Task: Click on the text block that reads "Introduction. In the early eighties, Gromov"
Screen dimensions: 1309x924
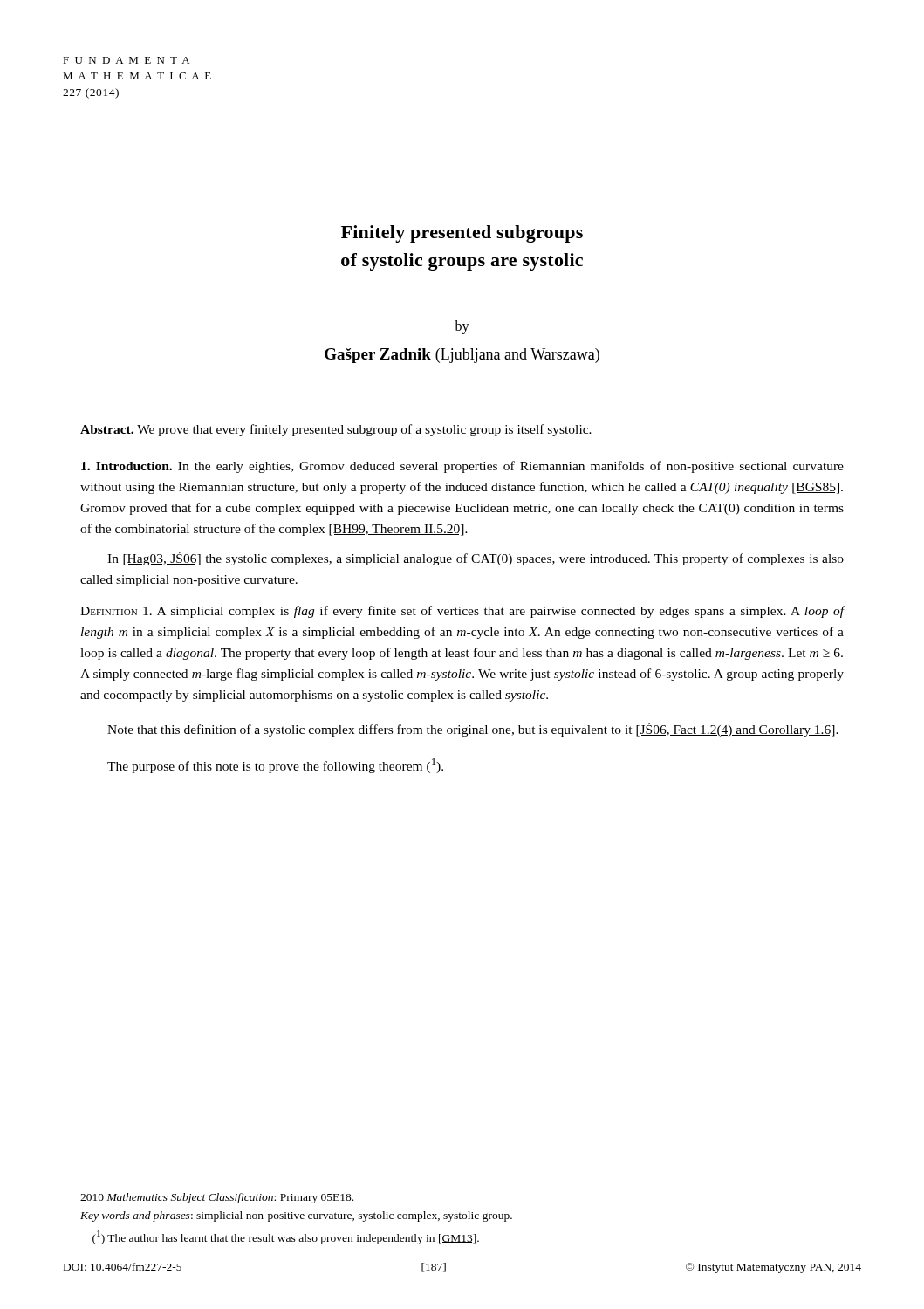Action: pos(462,523)
